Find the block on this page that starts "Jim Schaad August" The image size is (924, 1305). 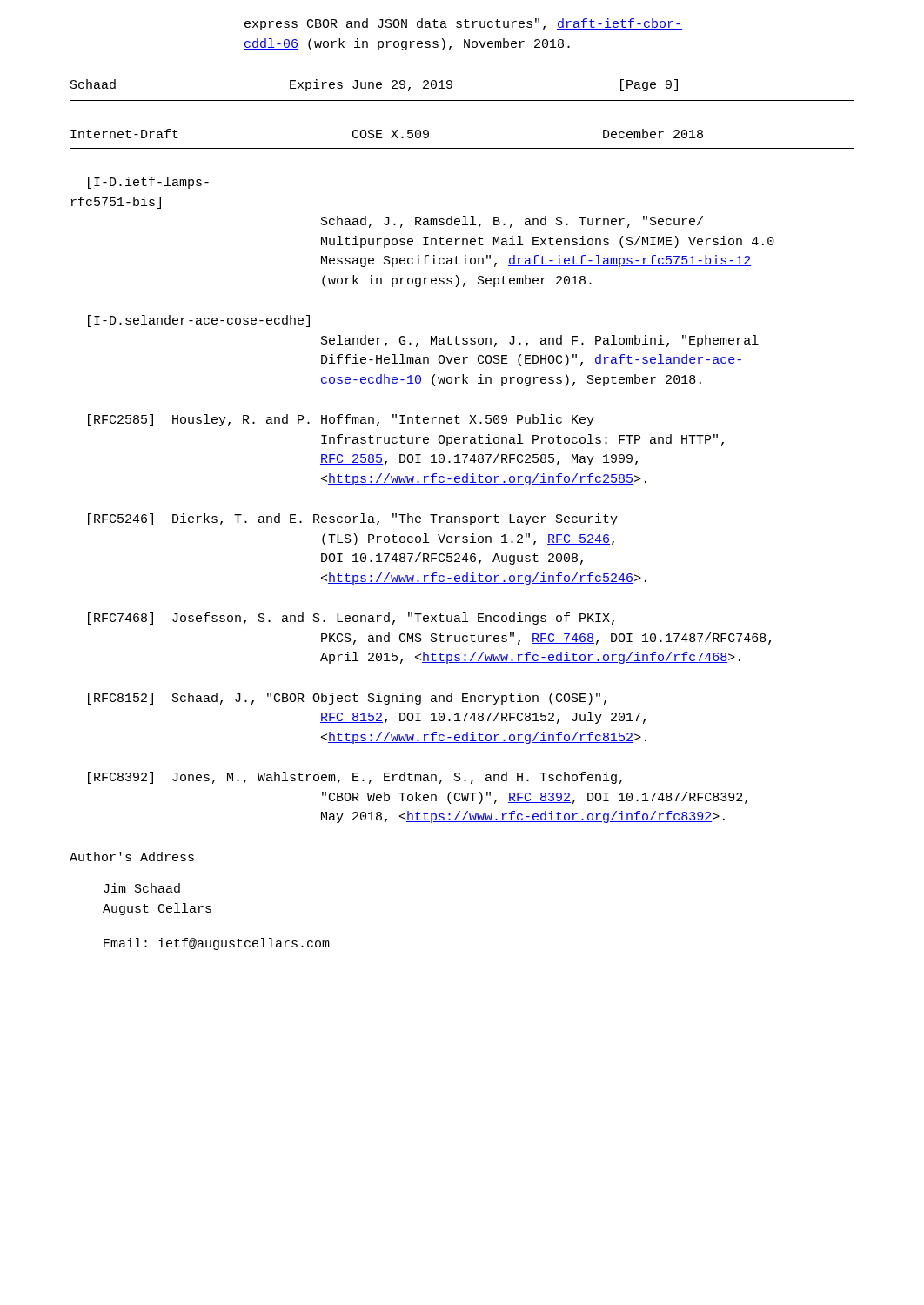(150, 899)
